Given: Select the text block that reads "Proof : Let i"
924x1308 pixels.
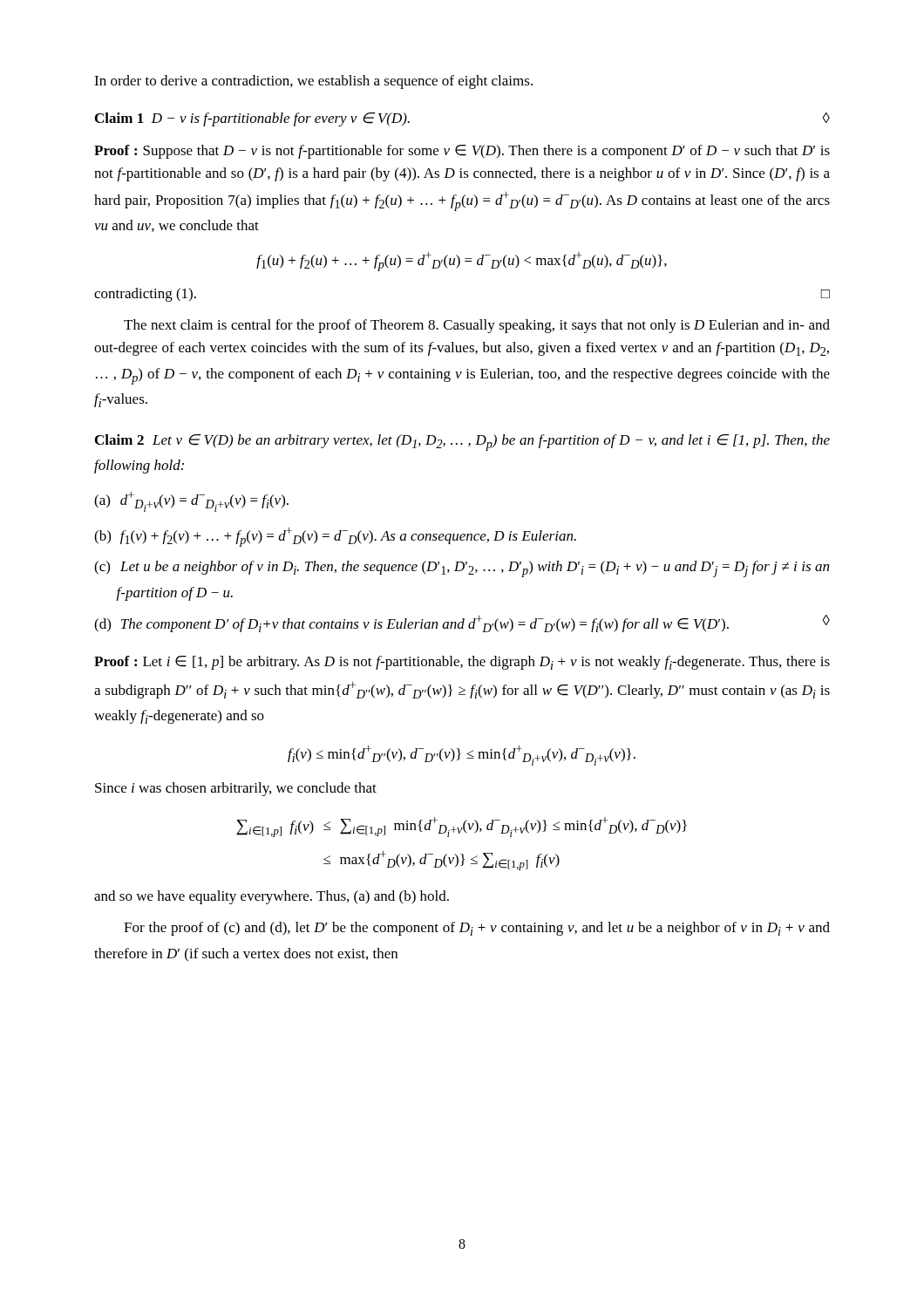Looking at the screenshot, I should point(462,690).
